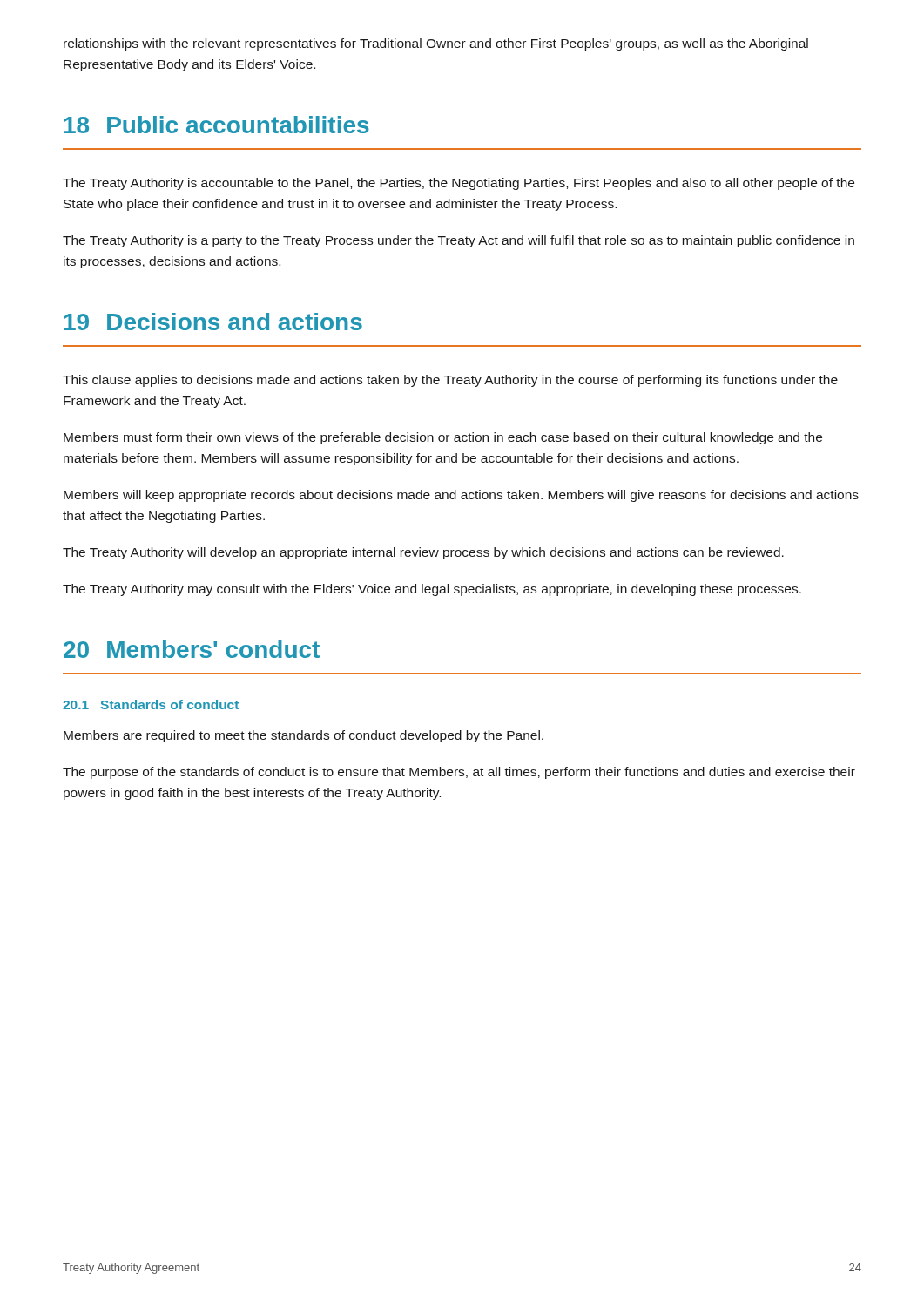Select the text block that says "Members must form"
Viewport: 924px width, 1307px height.
pos(443,448)
